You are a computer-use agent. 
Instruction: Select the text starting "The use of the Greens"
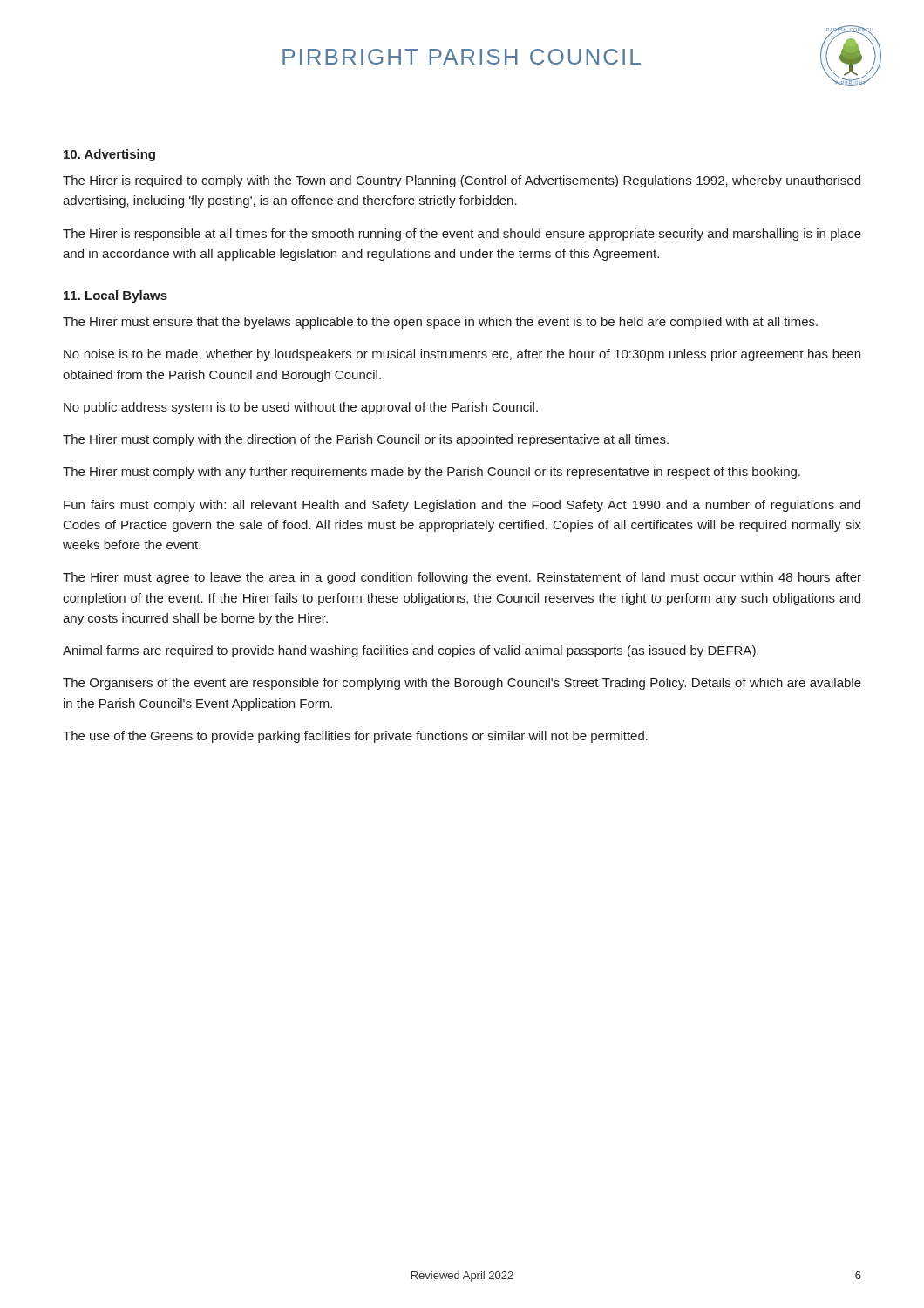coord(356,735)
